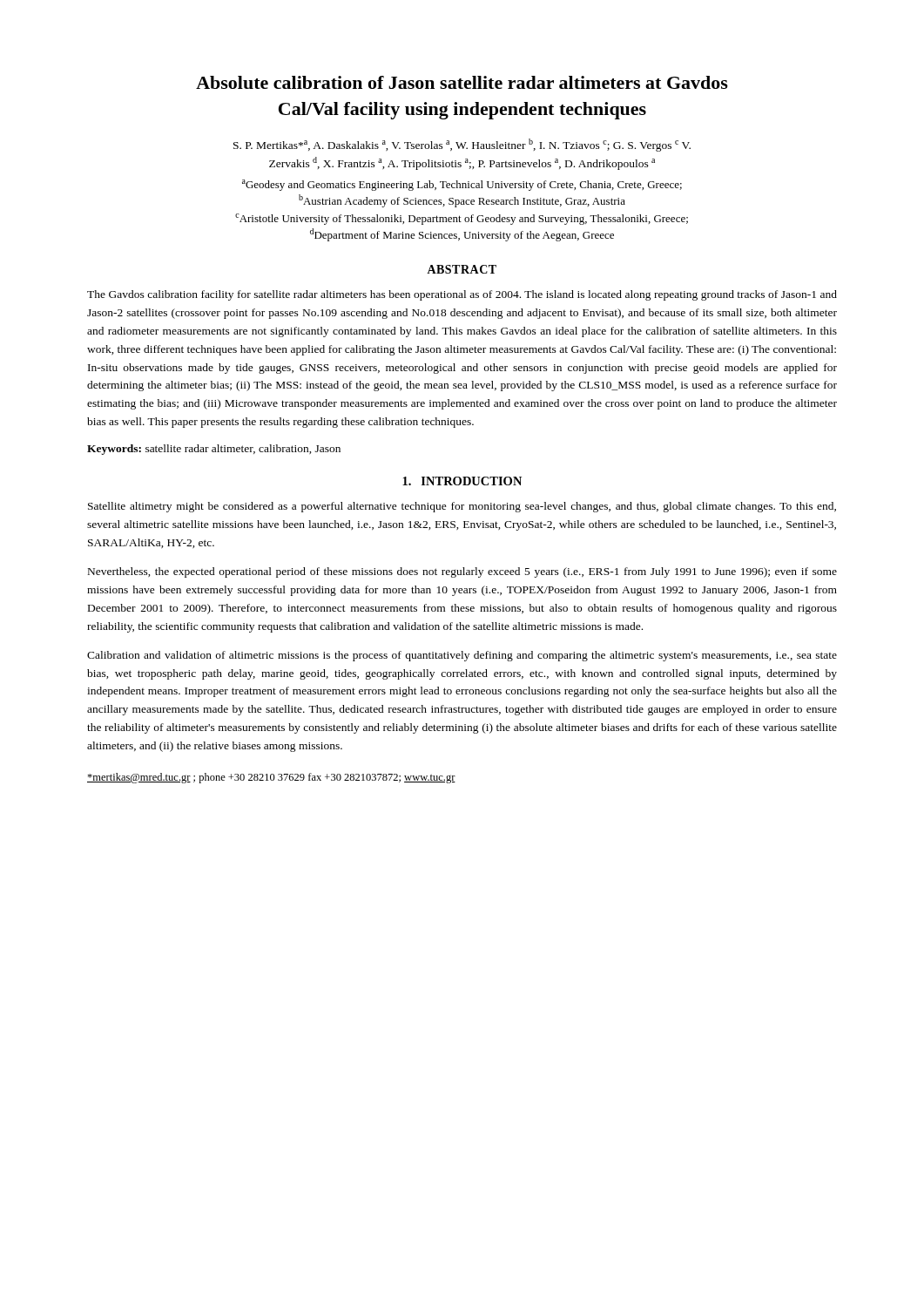Click on the text block starting "Satellite altimetry might be considered as a powerful"
This screenshot has height=1307, width=924.
tap(462, 524)
